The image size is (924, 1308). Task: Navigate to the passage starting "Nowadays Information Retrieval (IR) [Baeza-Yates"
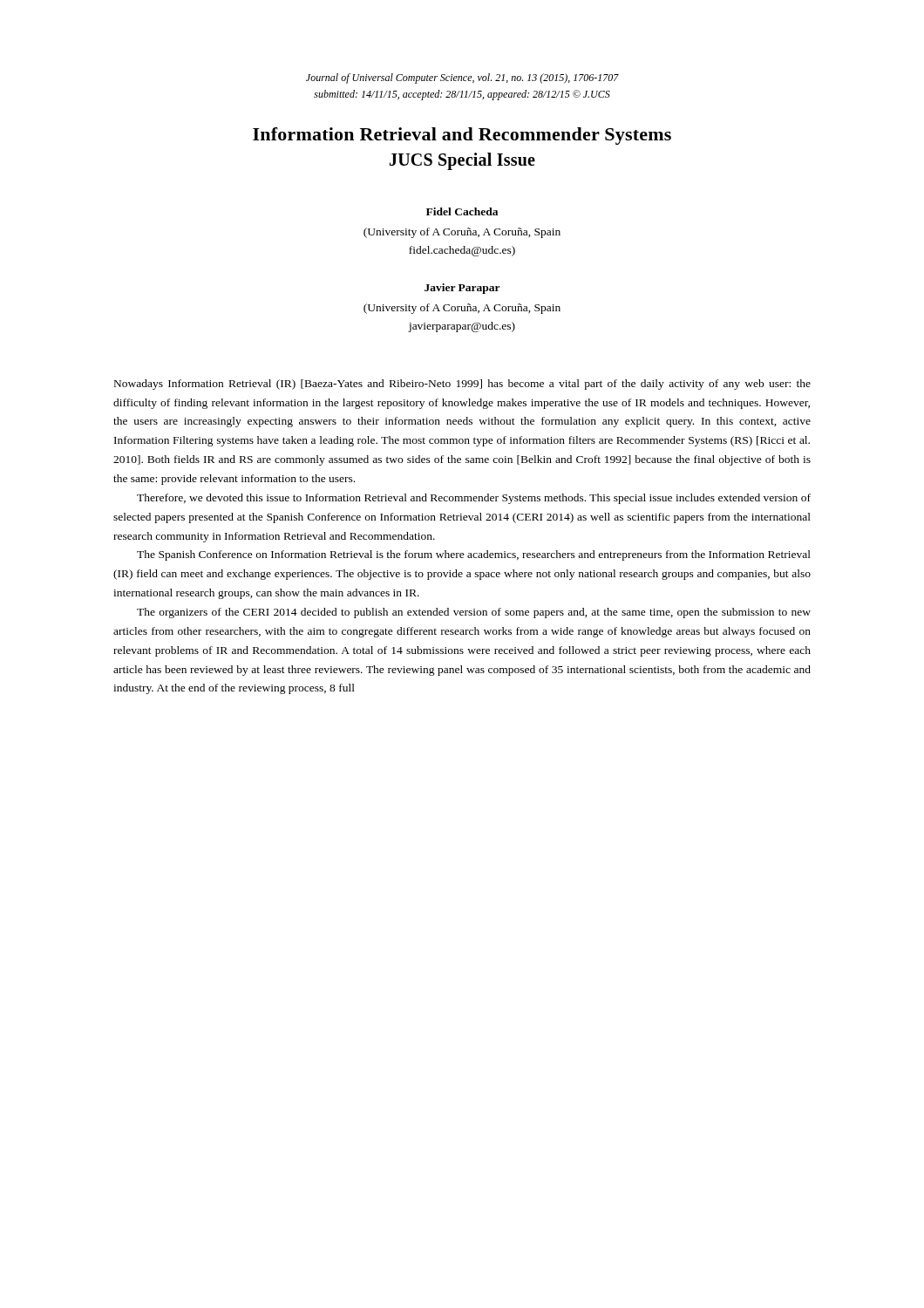coord(462,385)
